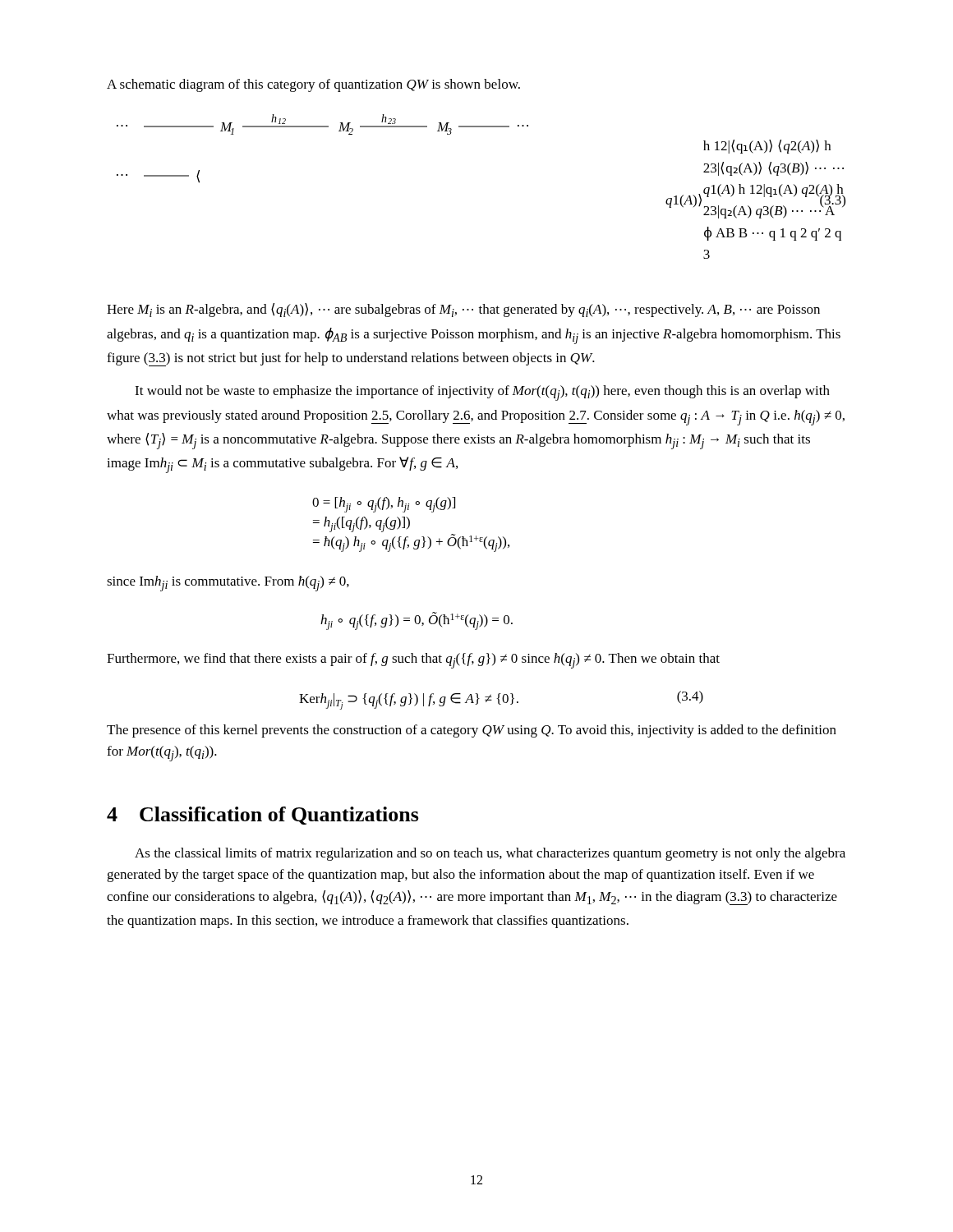Click the formula that begins "Kerhji|Tj ⊃ {qj({f, g}) | f, g"
This screenshot has width=953, height=1232.
[476, 697]
